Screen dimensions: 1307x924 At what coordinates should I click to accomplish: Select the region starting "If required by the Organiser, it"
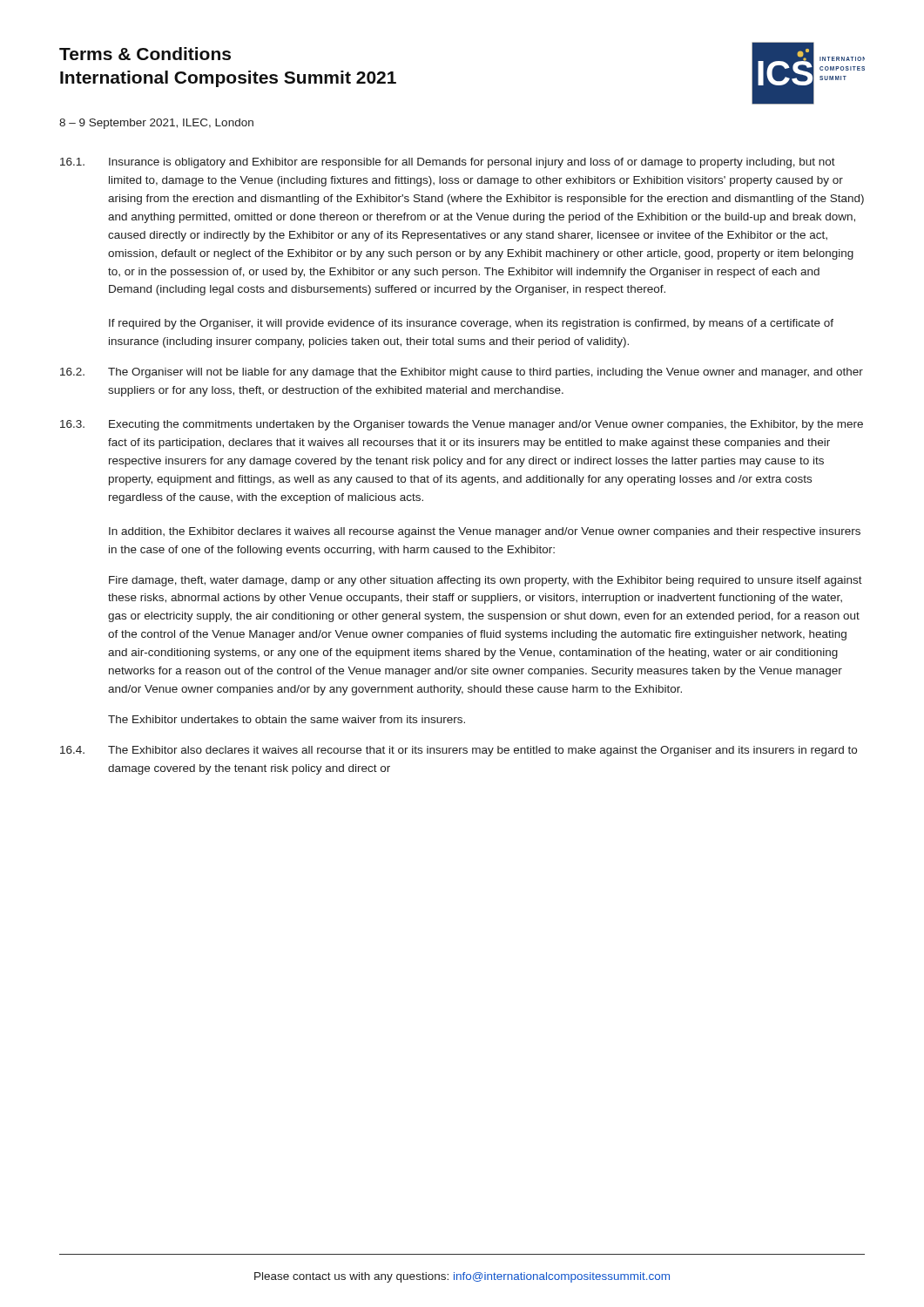tap(471, 332)
